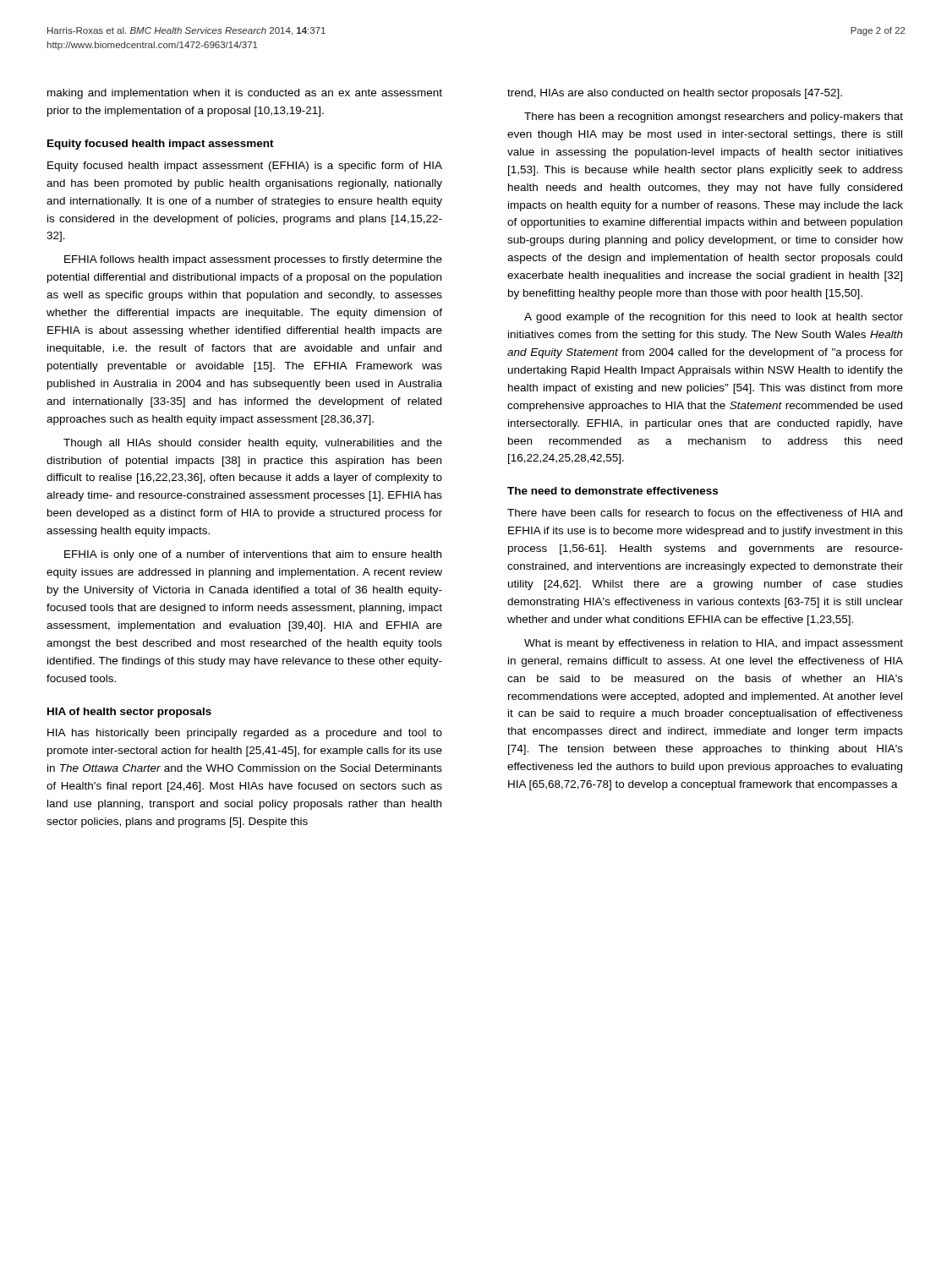This screenshot has width=952, height=1268.
Task: Locate the text block that says "making and implementation when it is conducted"
Action: 244,102
